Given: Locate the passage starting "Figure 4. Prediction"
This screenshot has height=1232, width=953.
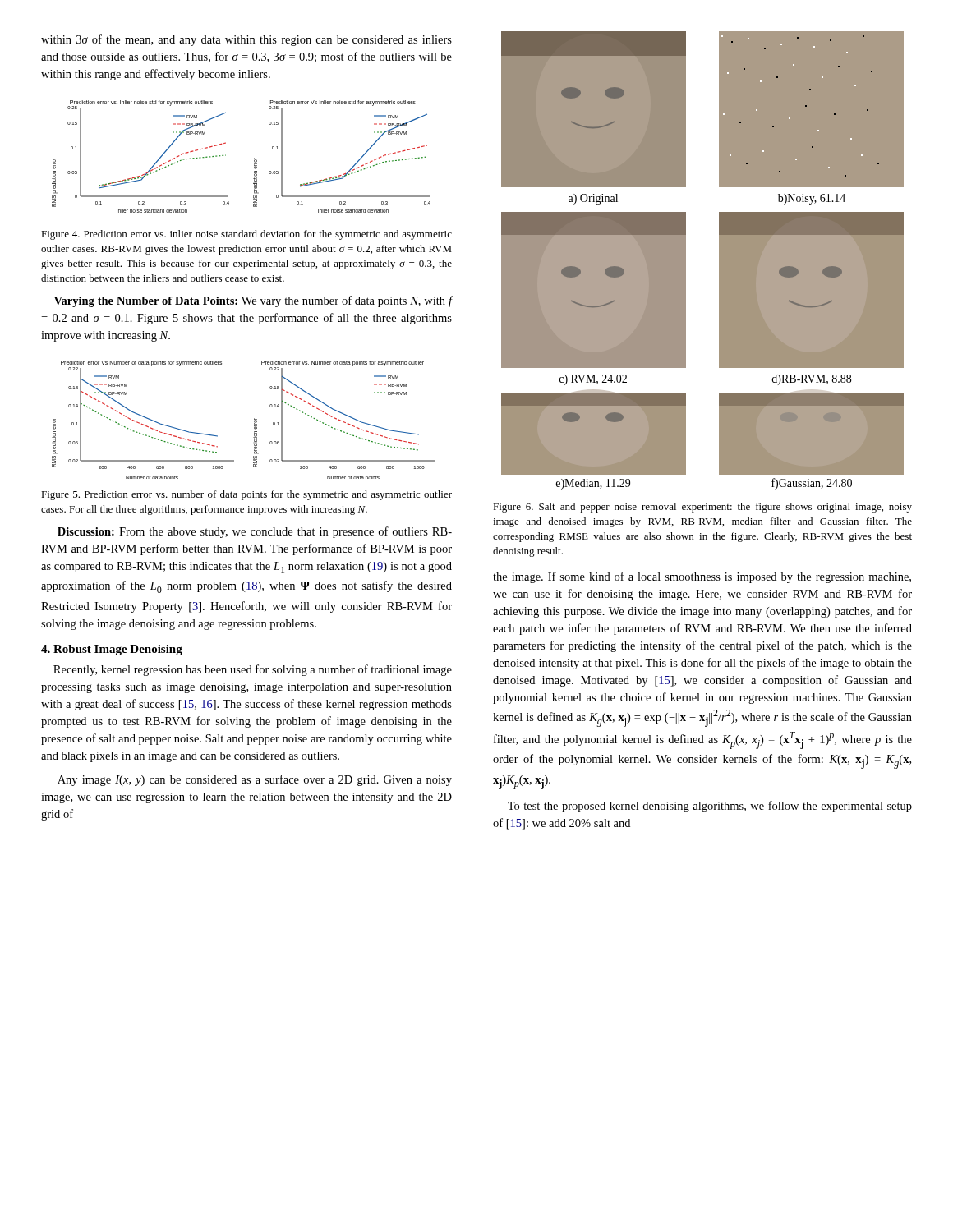Looking at the screenshot, I should point(246,256).
